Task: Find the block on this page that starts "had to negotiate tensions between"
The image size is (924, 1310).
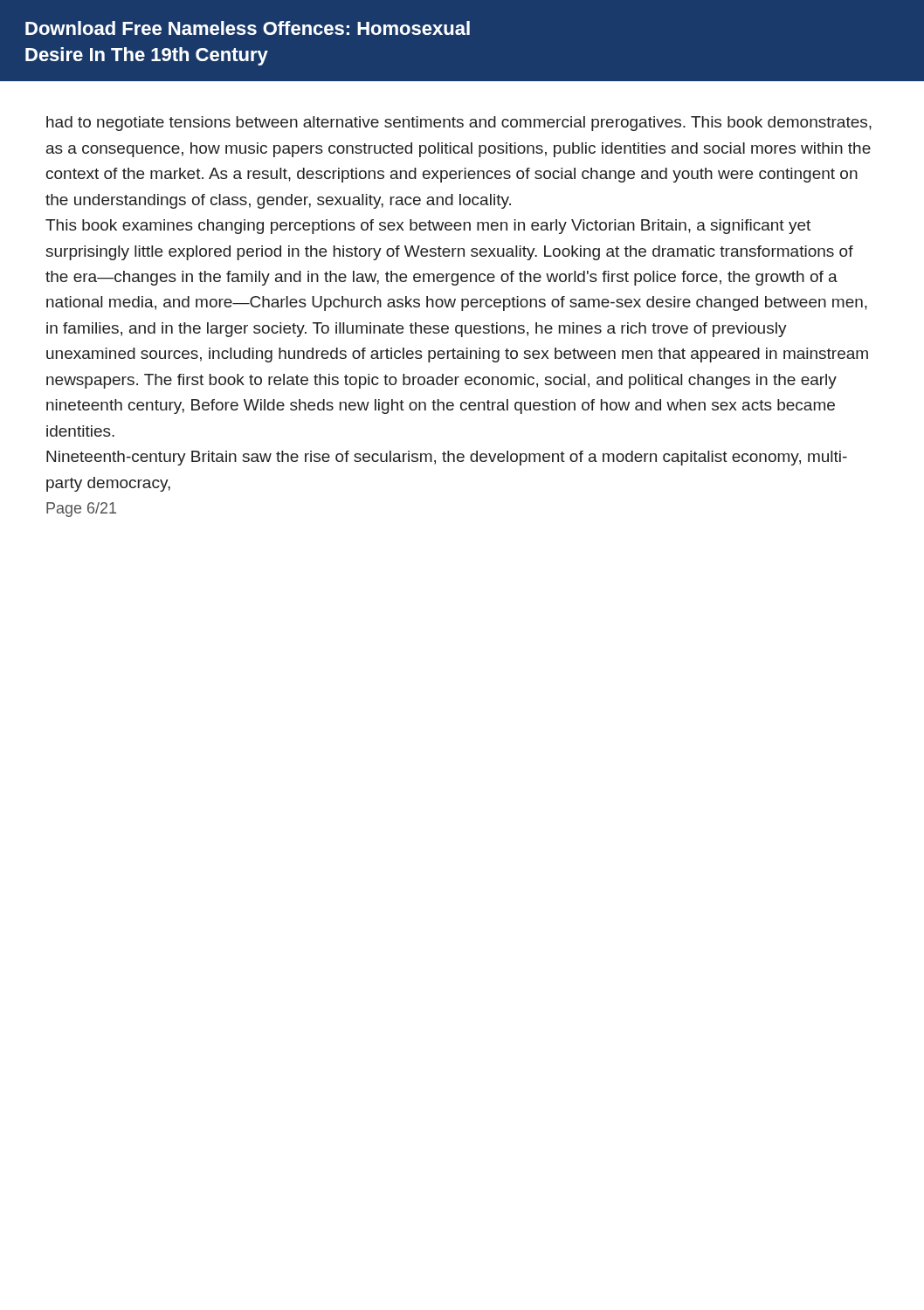Action: (x=459, y=315)
